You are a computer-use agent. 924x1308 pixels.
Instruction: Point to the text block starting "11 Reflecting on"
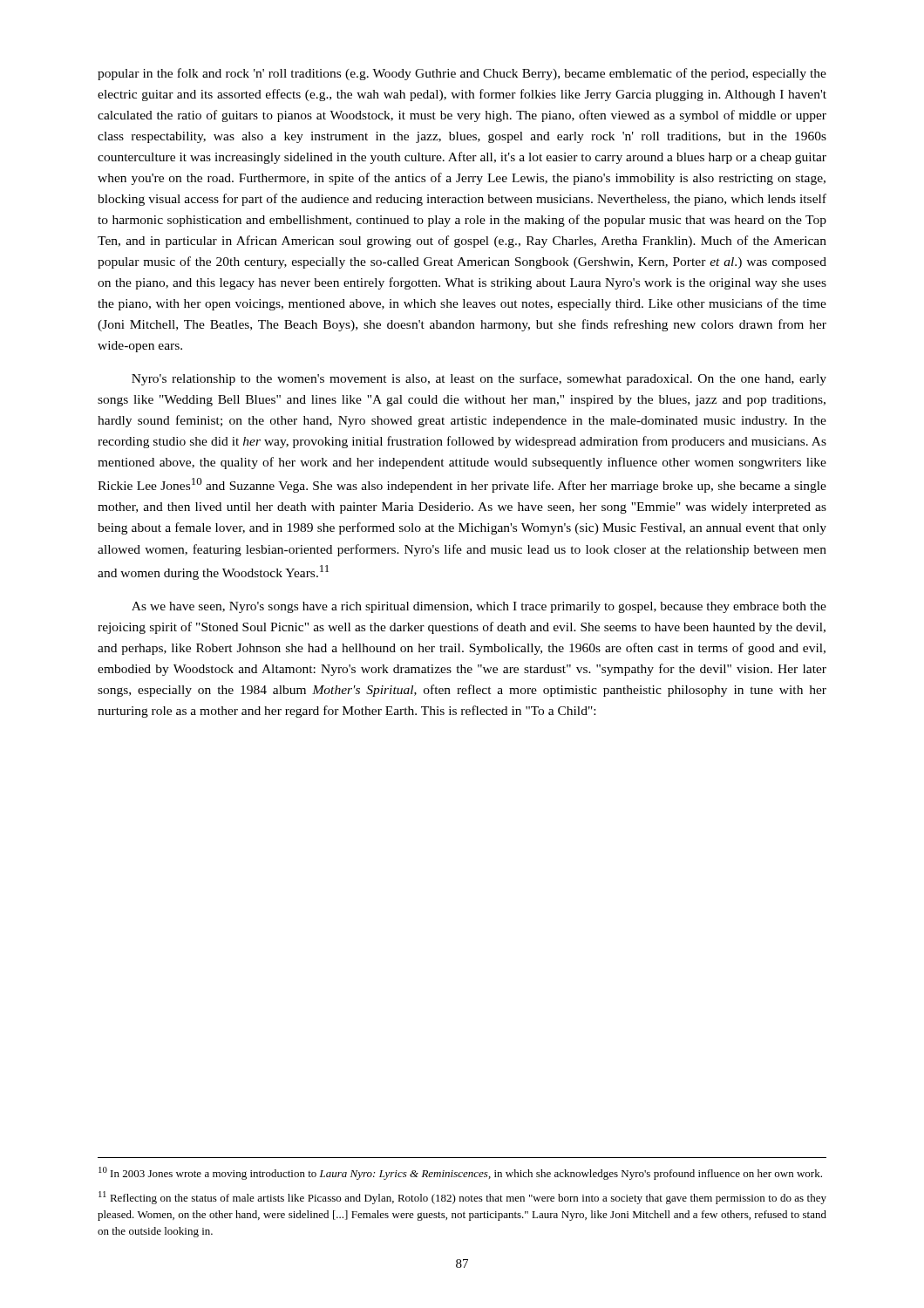[462, 1214]
